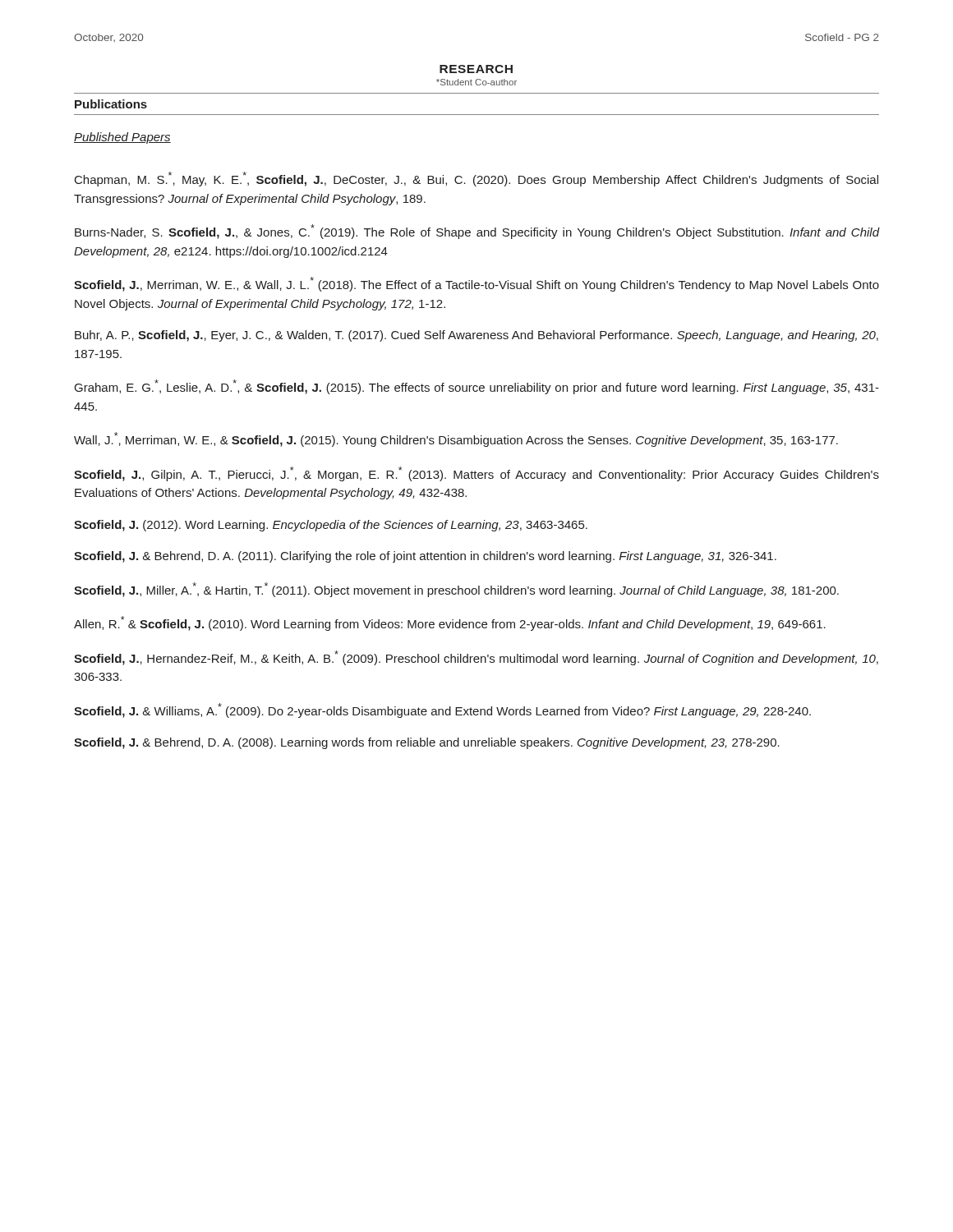Image resolution: width=953 pixels, height=1232 pixels.
Task: Select the list item with the text "Scofield, J. (2012). Word"
Action: coord(331,524)
